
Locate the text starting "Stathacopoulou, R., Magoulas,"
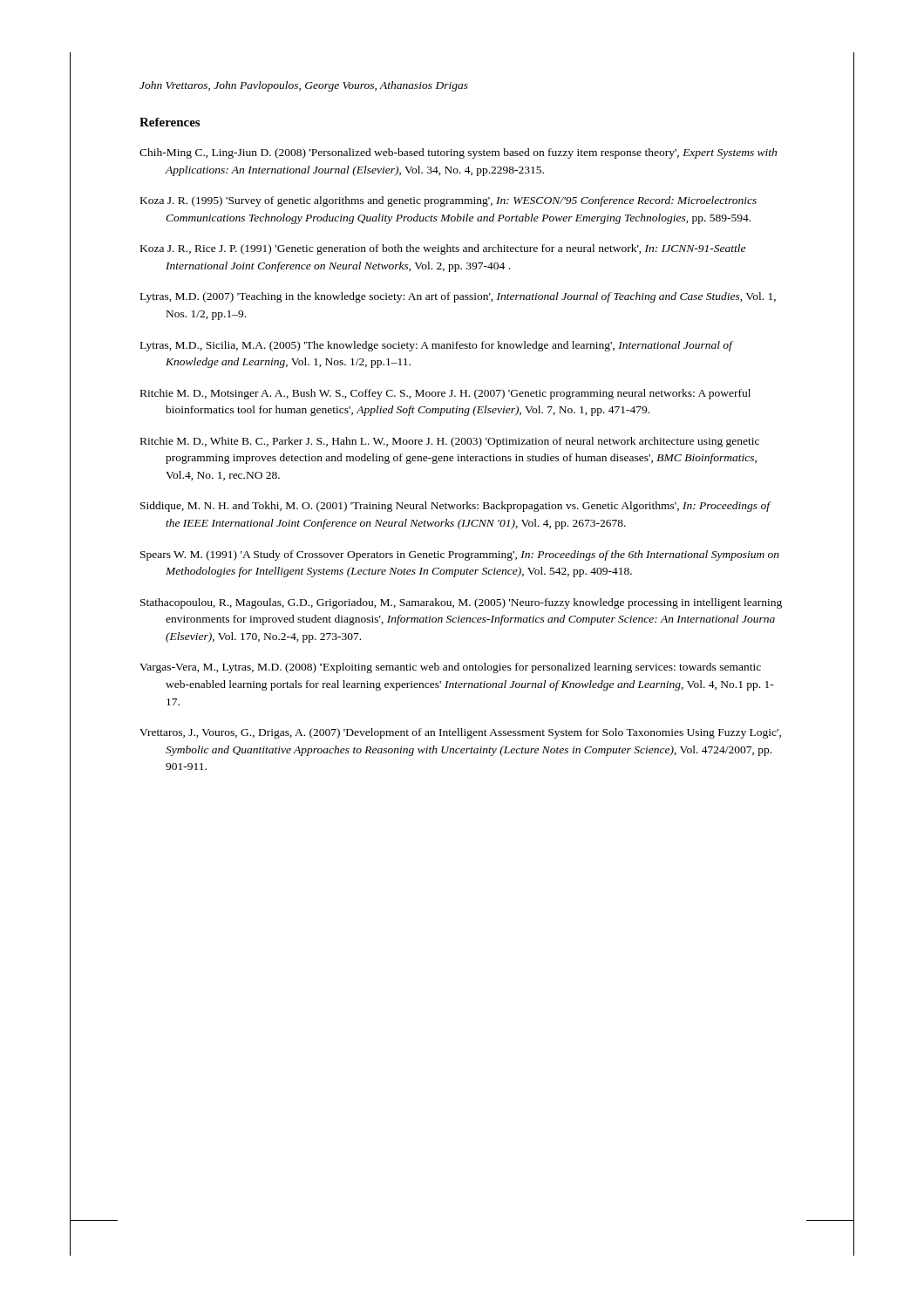click(461, 619)
